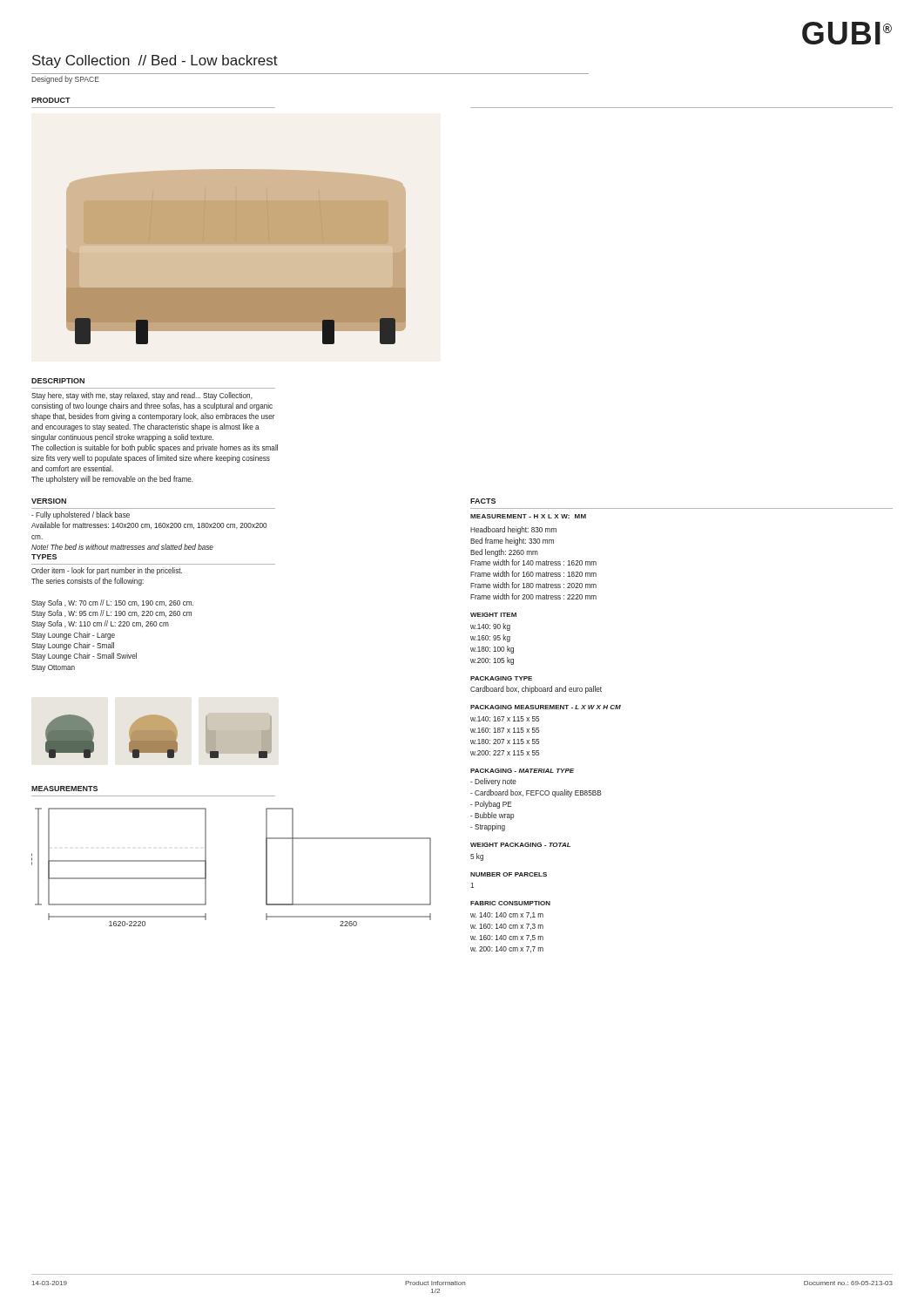Click on the text block that reads "Stay here, stay with me, stay"
The width and height of the screenshot is (924, 1307).
[x=155, y=438]
